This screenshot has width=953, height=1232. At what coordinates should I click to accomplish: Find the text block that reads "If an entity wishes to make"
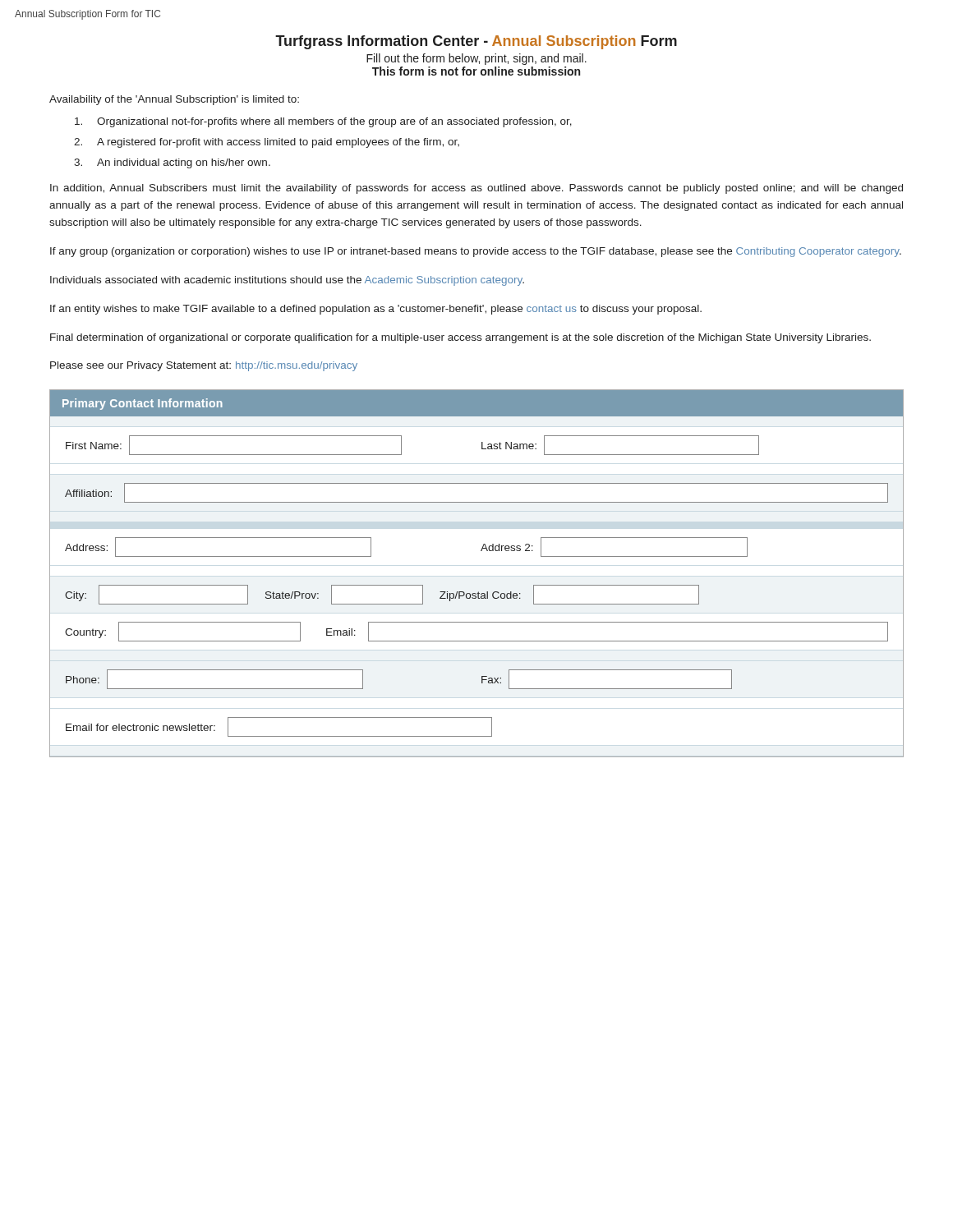pos(376,308)
